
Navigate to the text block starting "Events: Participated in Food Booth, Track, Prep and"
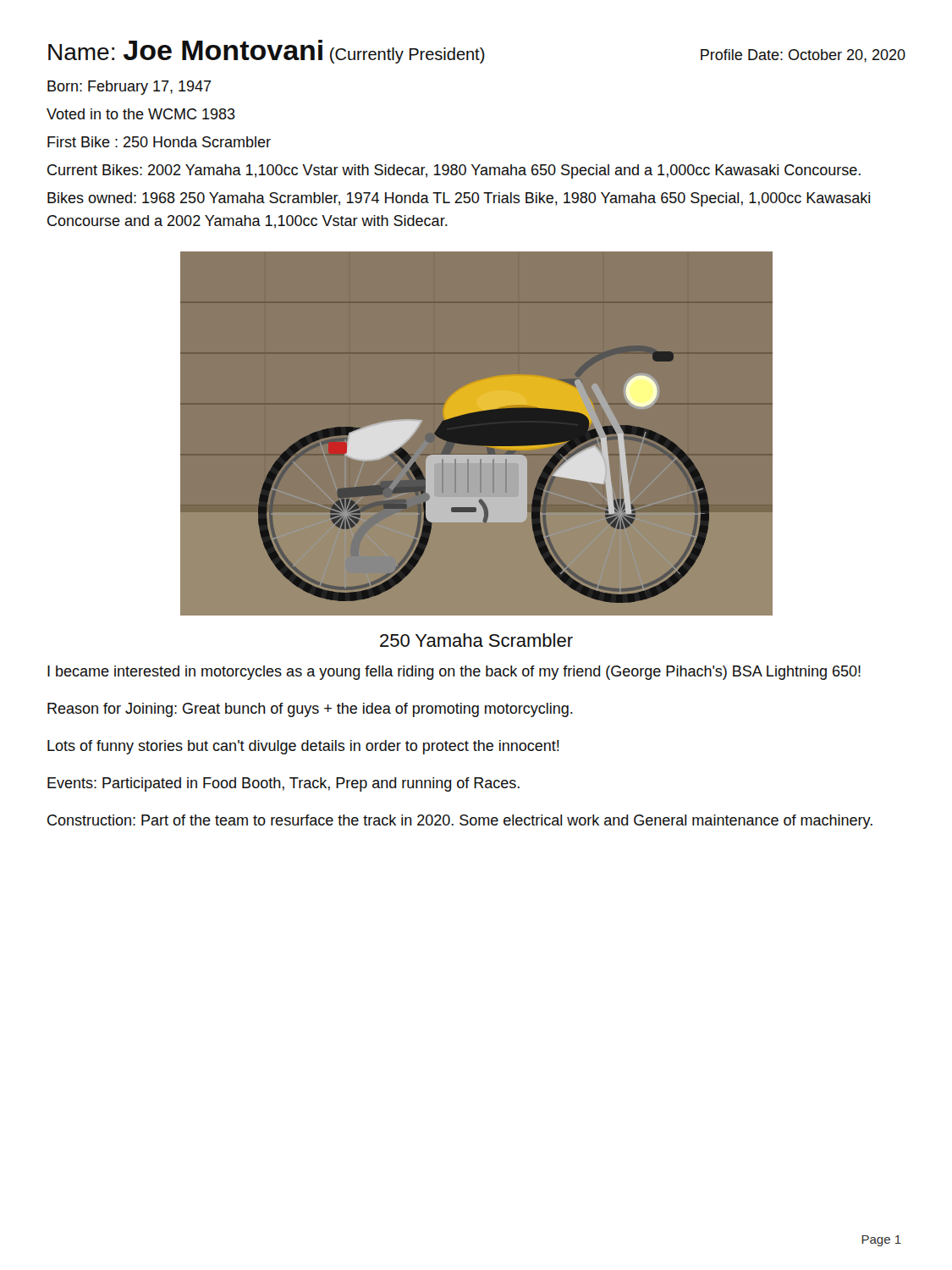[x=284, y=783]
